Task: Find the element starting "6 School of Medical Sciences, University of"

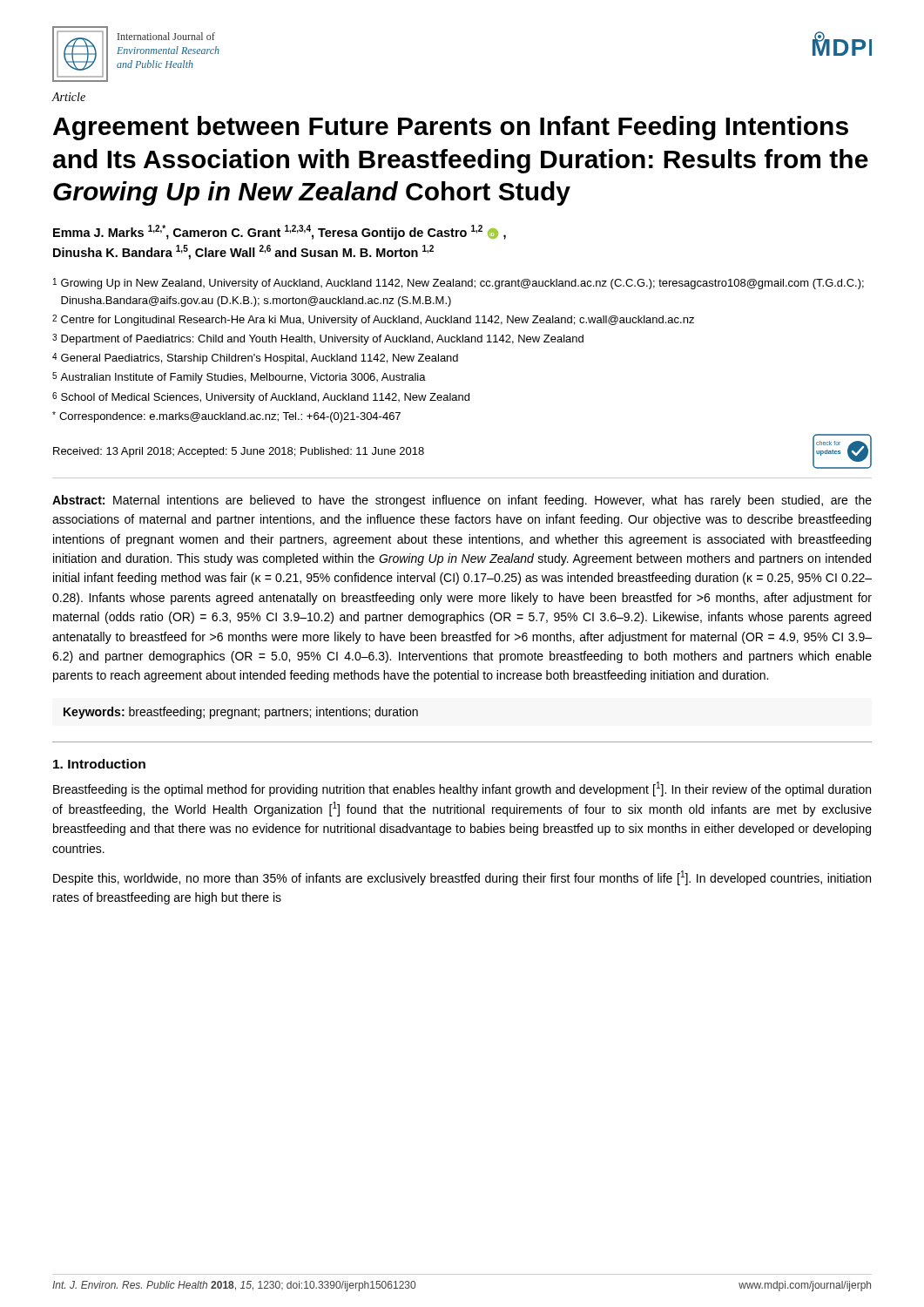Action: tap(261, 397)
